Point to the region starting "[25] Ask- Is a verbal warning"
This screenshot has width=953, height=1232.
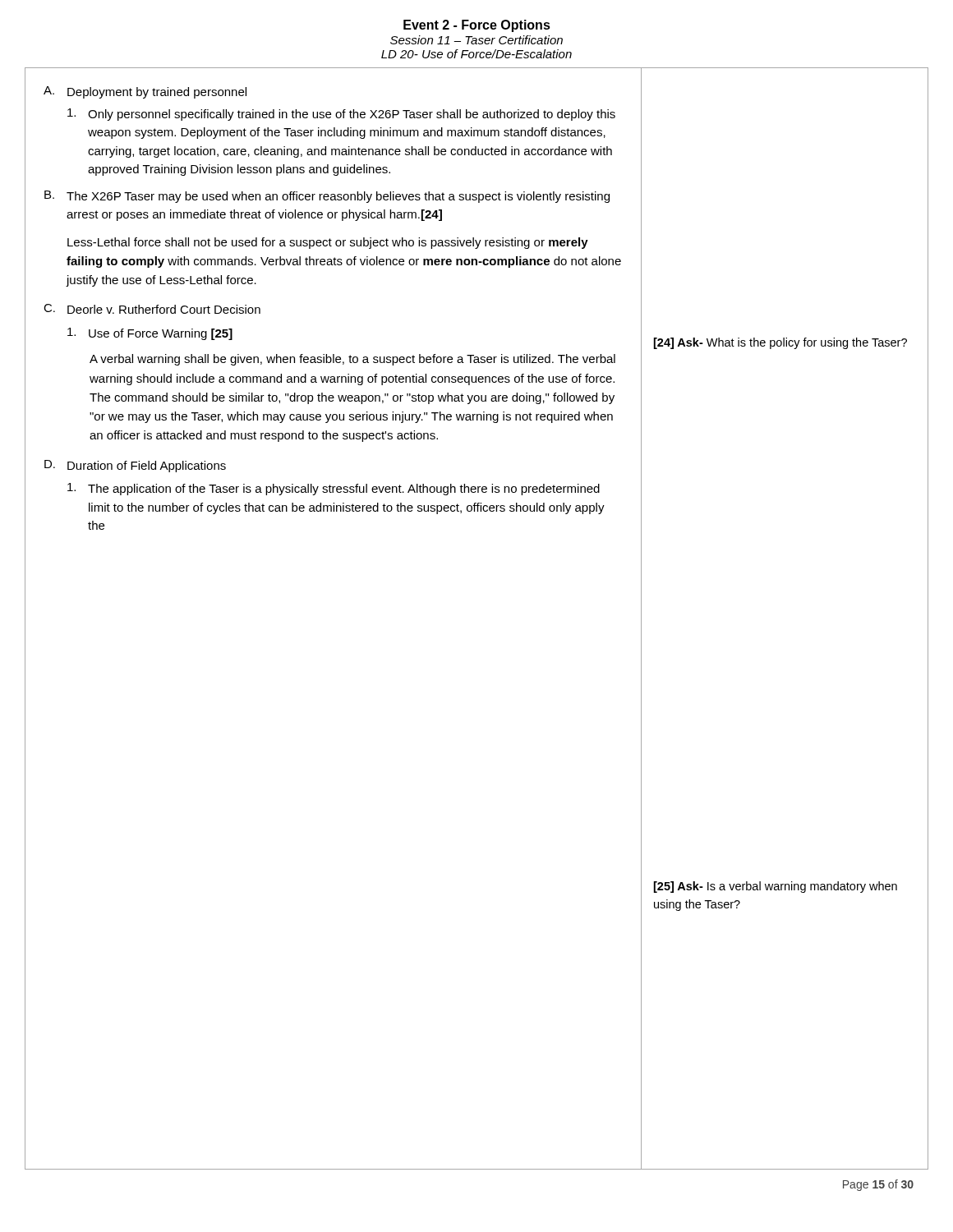pyautogui.click(x=775, y=895)
